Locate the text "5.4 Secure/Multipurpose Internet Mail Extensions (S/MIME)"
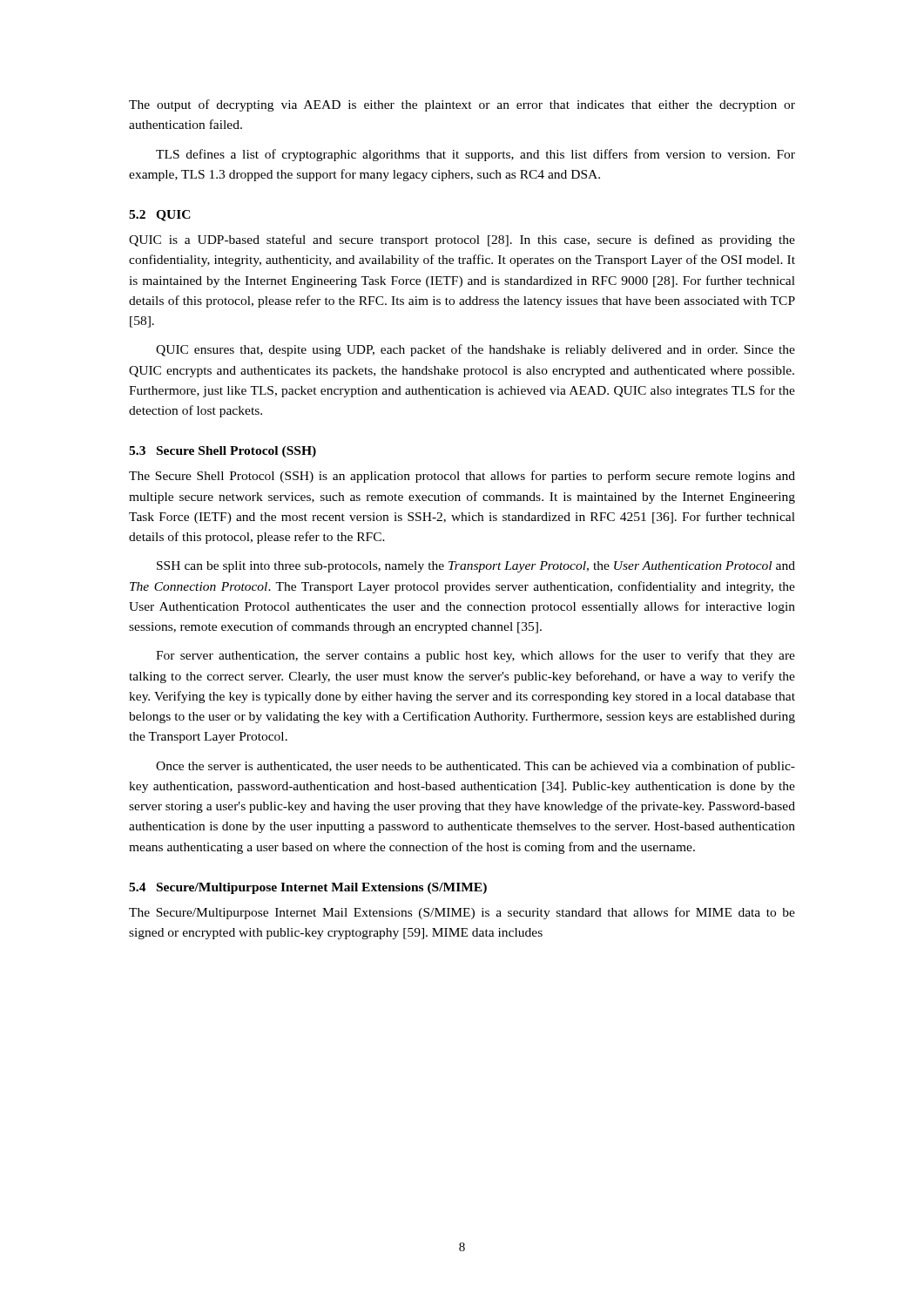 pos(308,886)
